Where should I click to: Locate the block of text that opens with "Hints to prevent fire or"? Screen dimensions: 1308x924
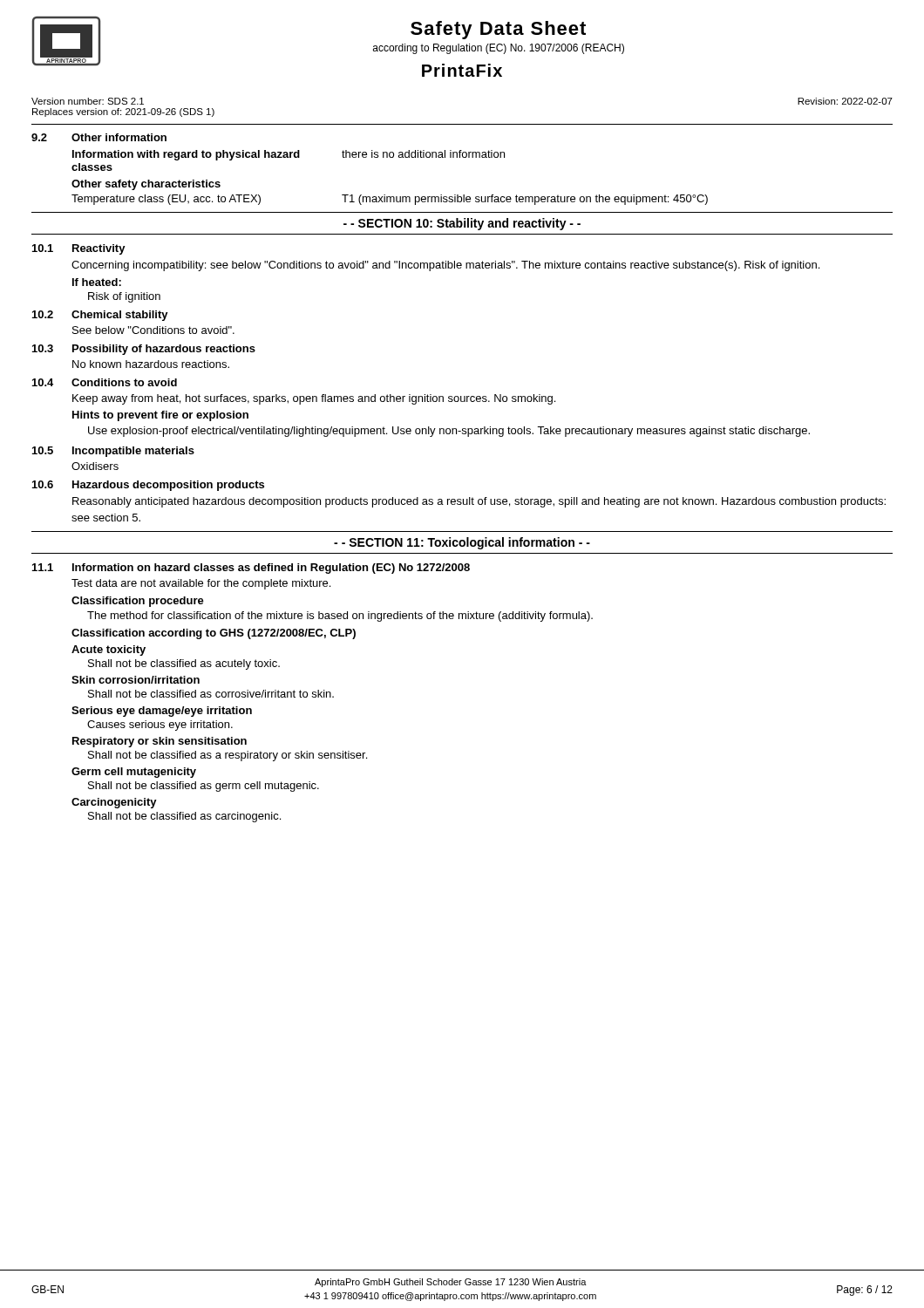(x=160, y=415)
